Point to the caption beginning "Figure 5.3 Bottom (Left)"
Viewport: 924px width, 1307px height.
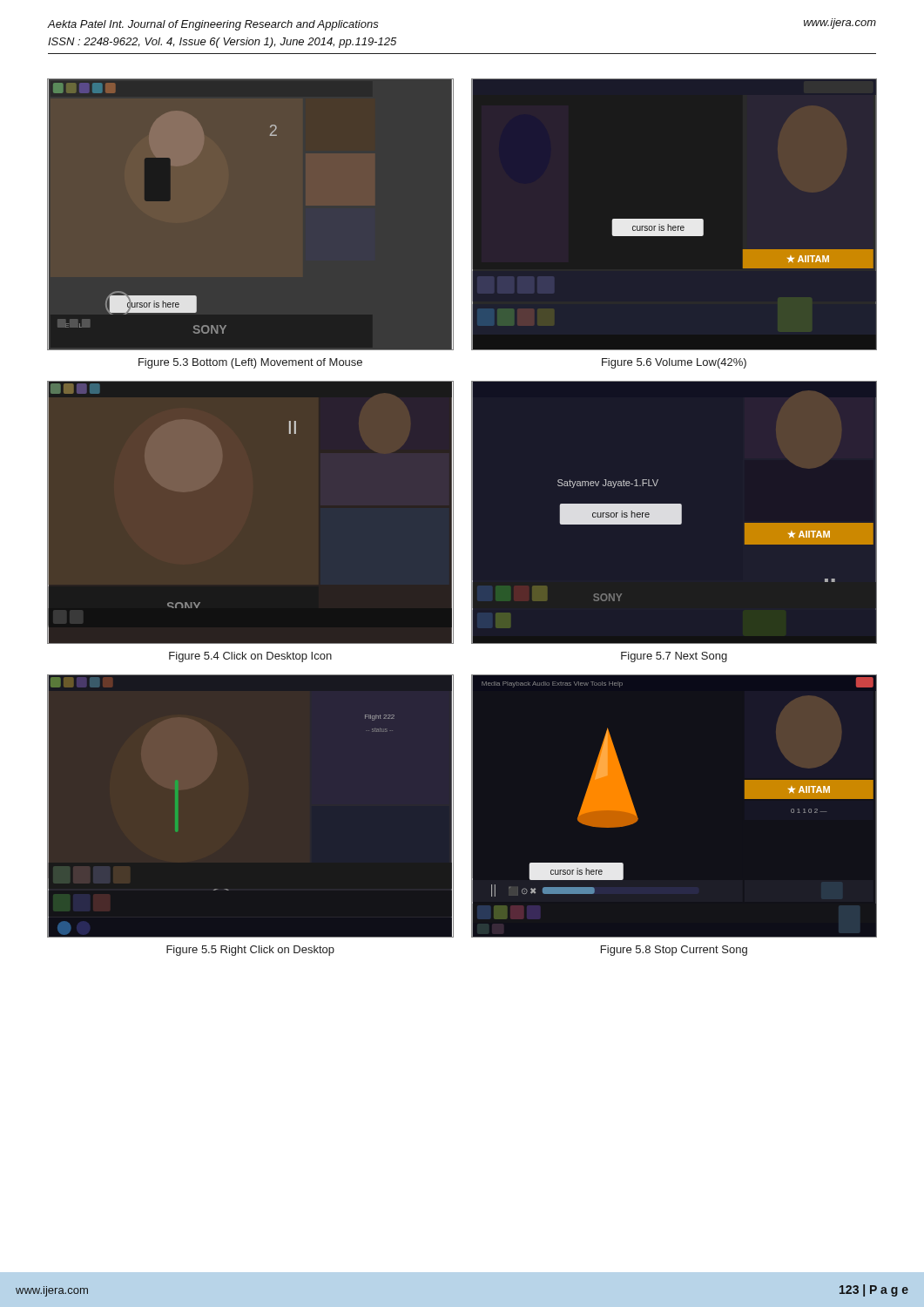coord(250,362)
